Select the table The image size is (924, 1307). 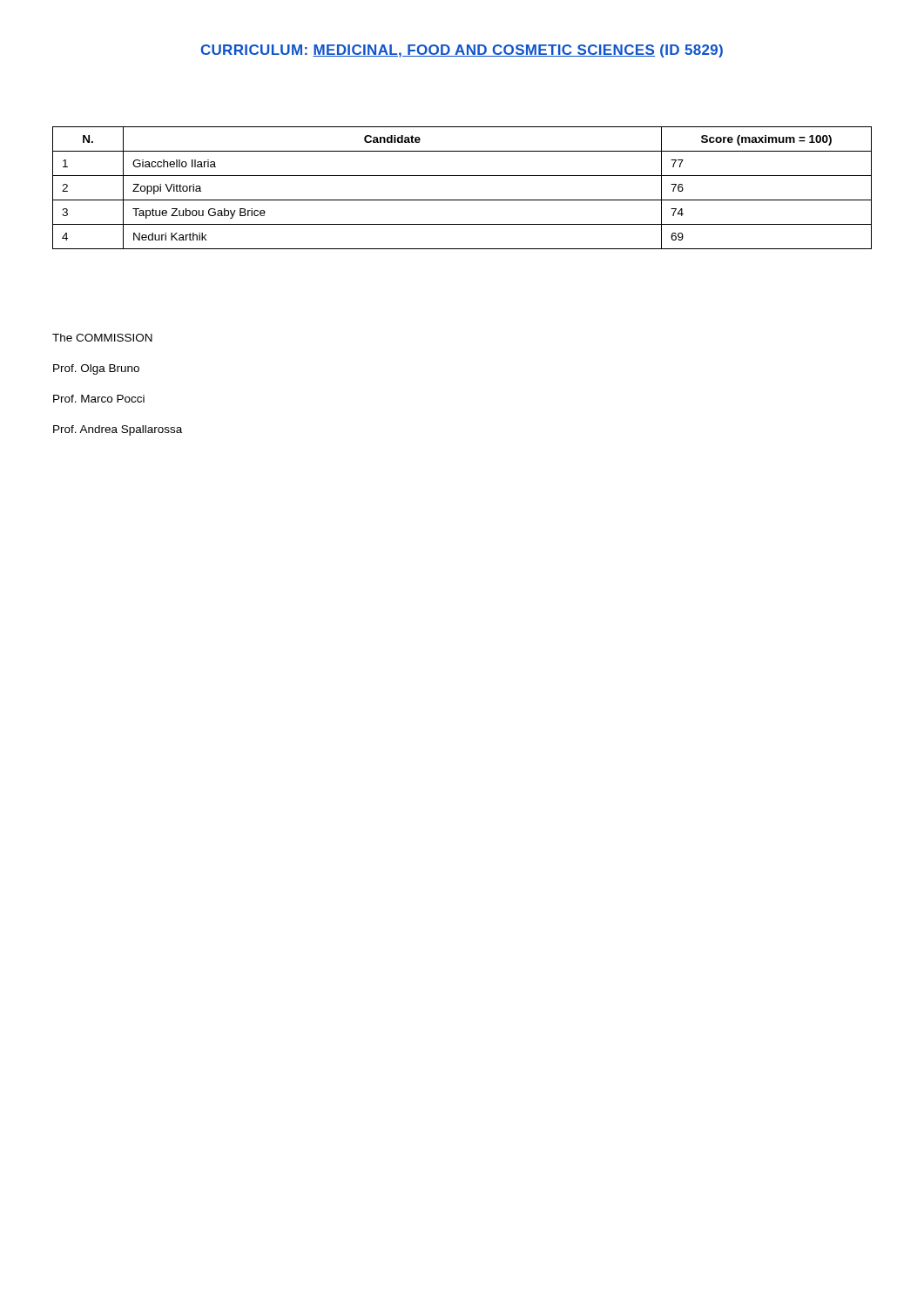[x=462, y=188]
